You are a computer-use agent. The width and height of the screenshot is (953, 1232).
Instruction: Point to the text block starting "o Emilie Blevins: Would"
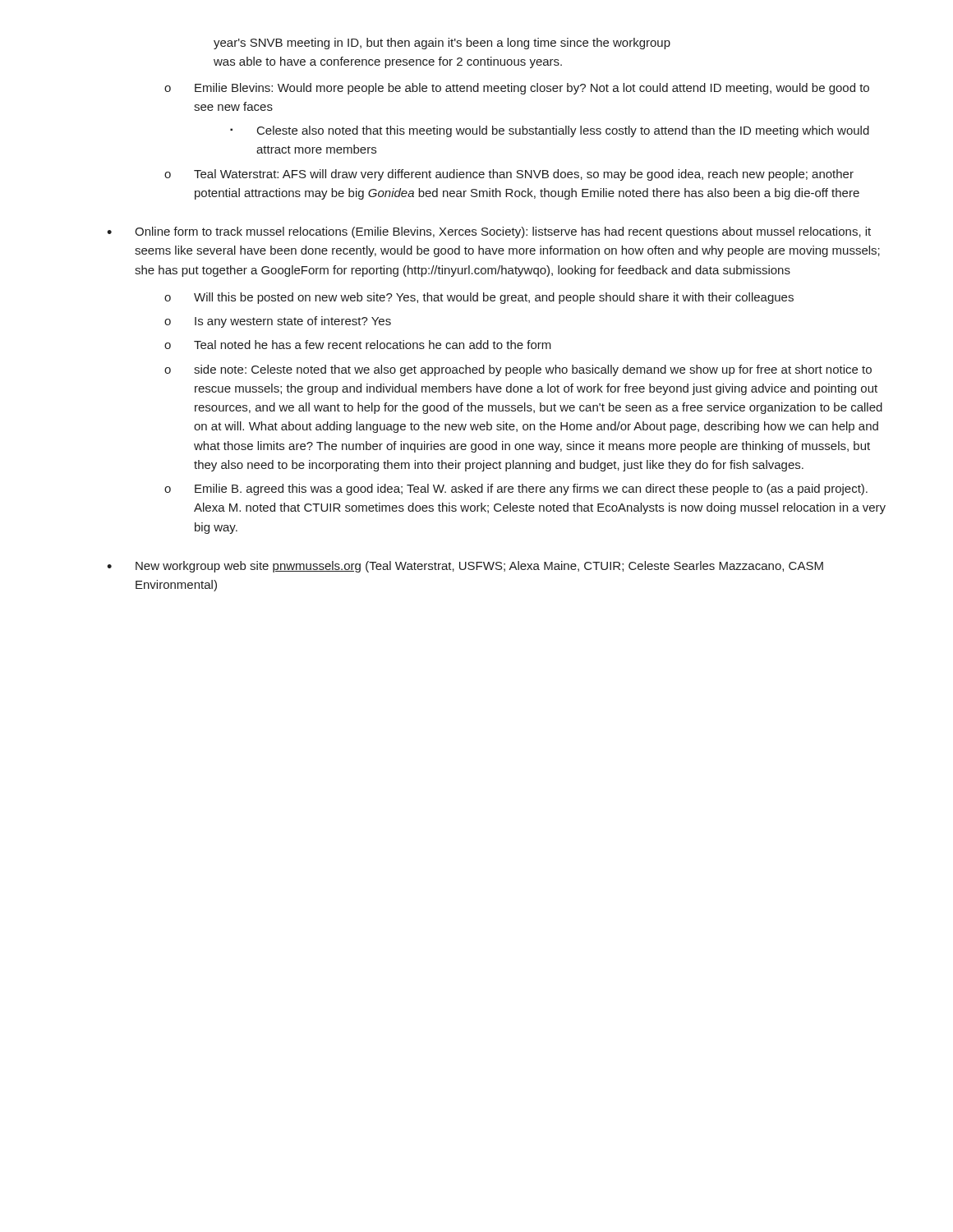click(526, 97)
